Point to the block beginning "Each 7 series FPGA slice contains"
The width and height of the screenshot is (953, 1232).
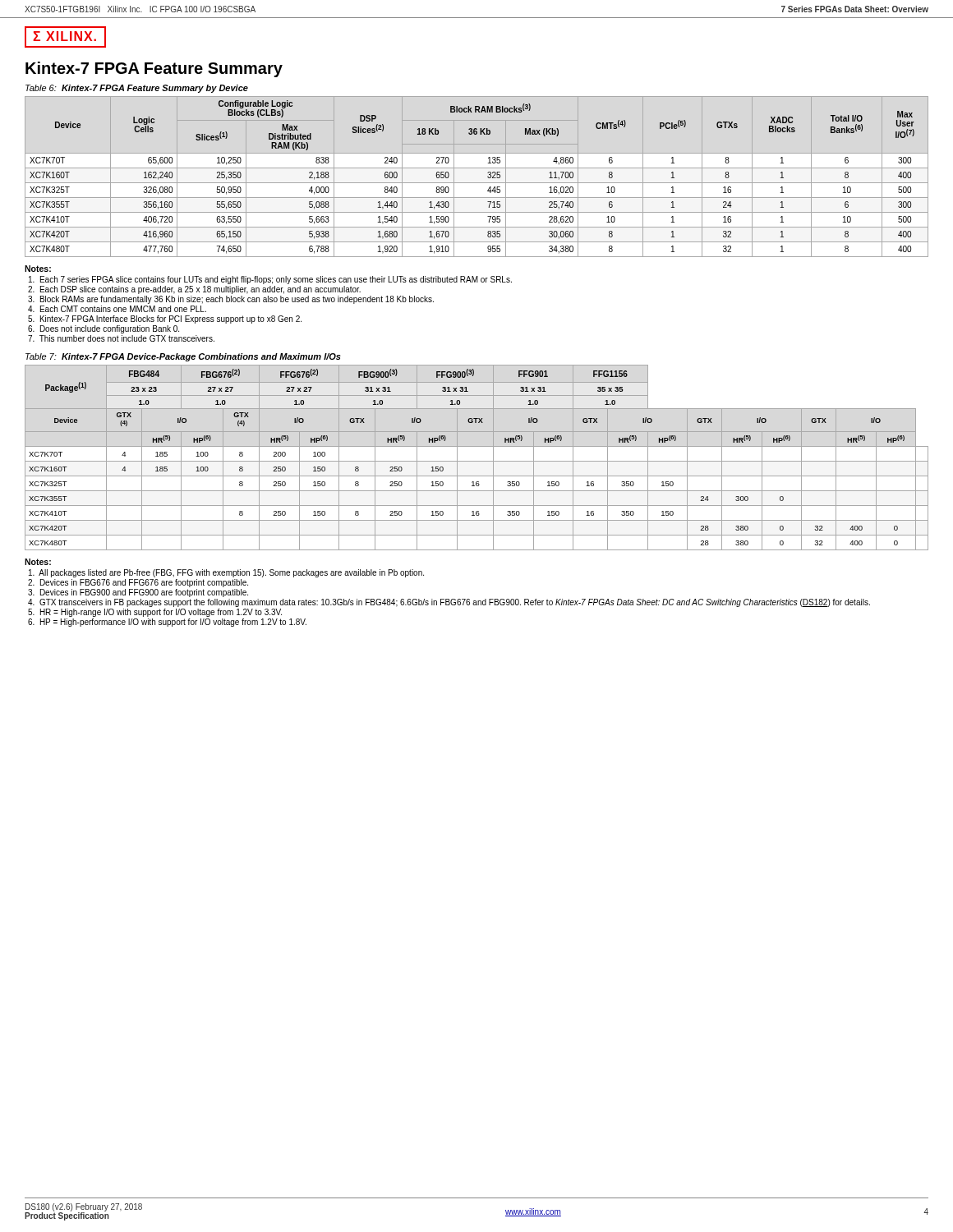[x=270, y=280]
